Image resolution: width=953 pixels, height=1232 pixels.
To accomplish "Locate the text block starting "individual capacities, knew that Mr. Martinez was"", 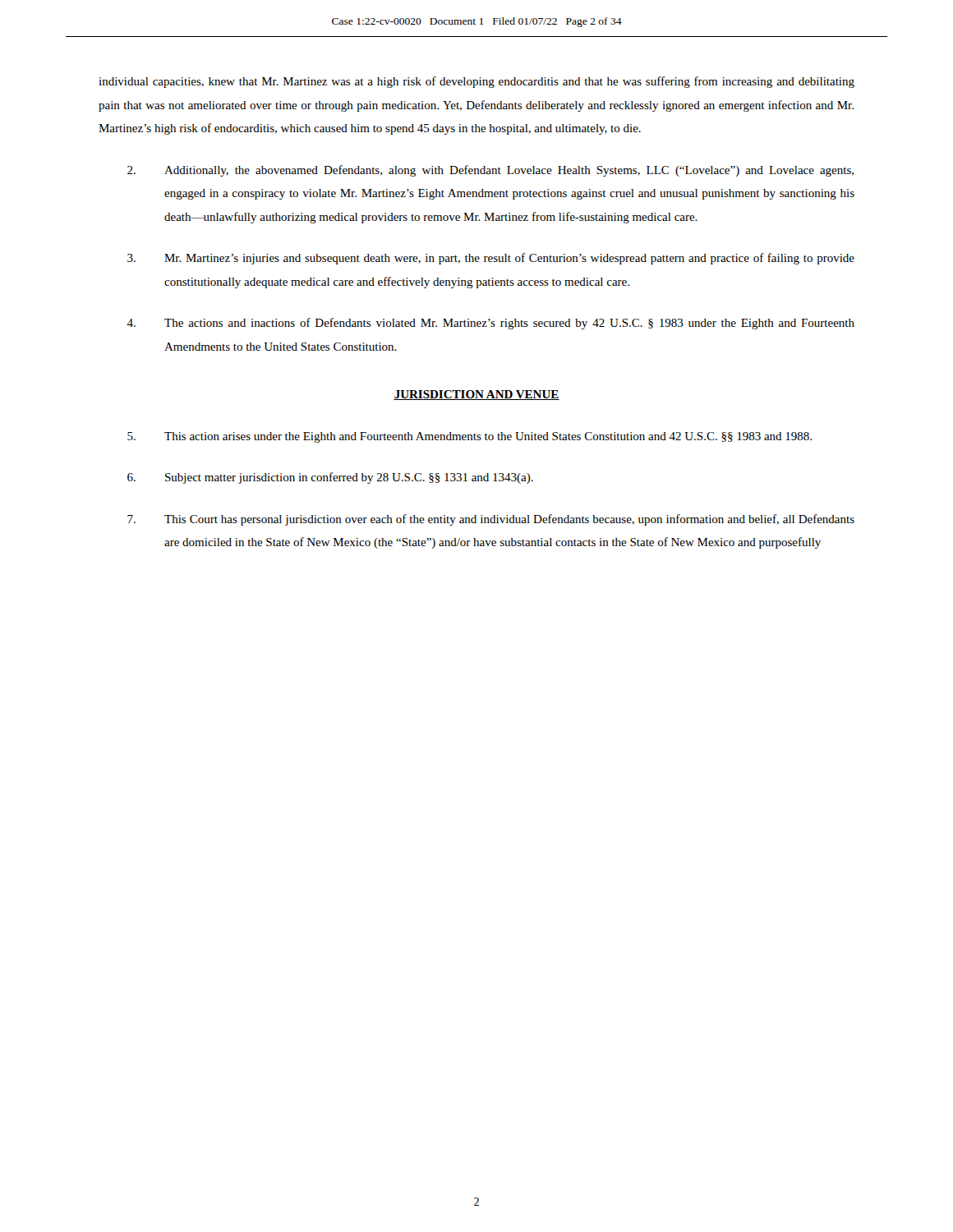I will 476,105.
